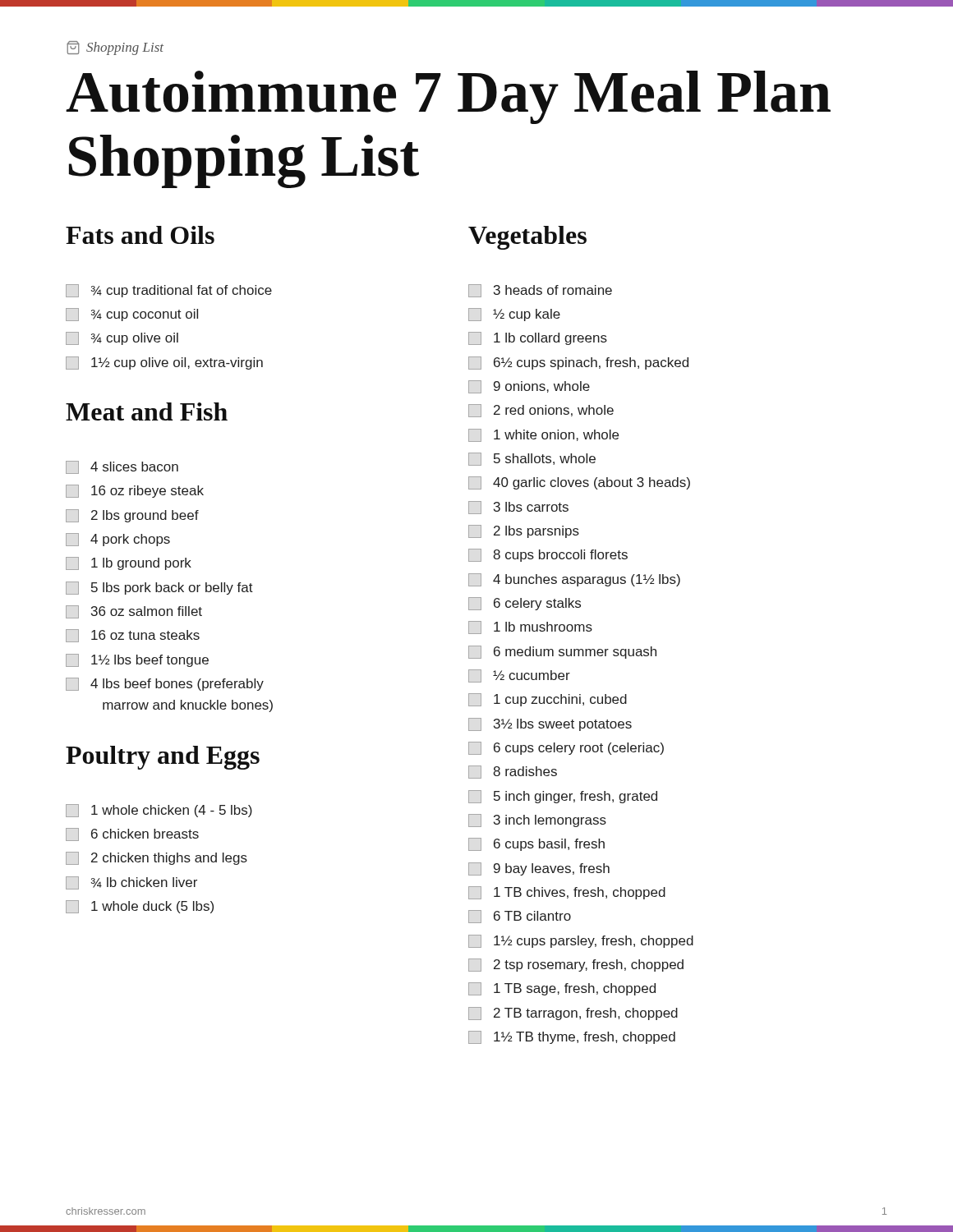Locate the list item that says "3½ lbs sweet"
Screen dimensions: 1232x953
[550, 724]
